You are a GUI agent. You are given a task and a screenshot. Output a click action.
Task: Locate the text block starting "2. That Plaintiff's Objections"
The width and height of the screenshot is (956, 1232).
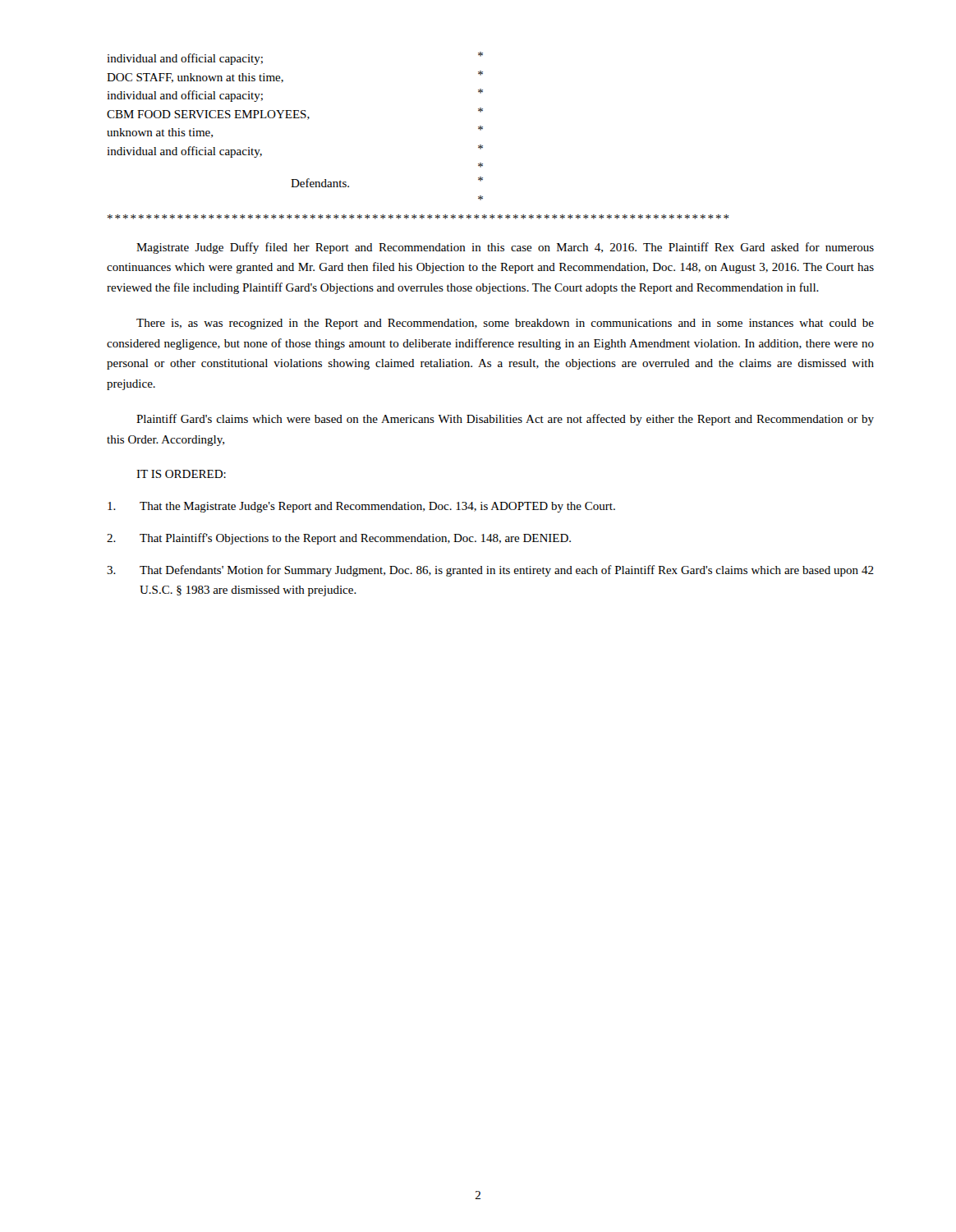pyautogui.click(x=490, y=538)
